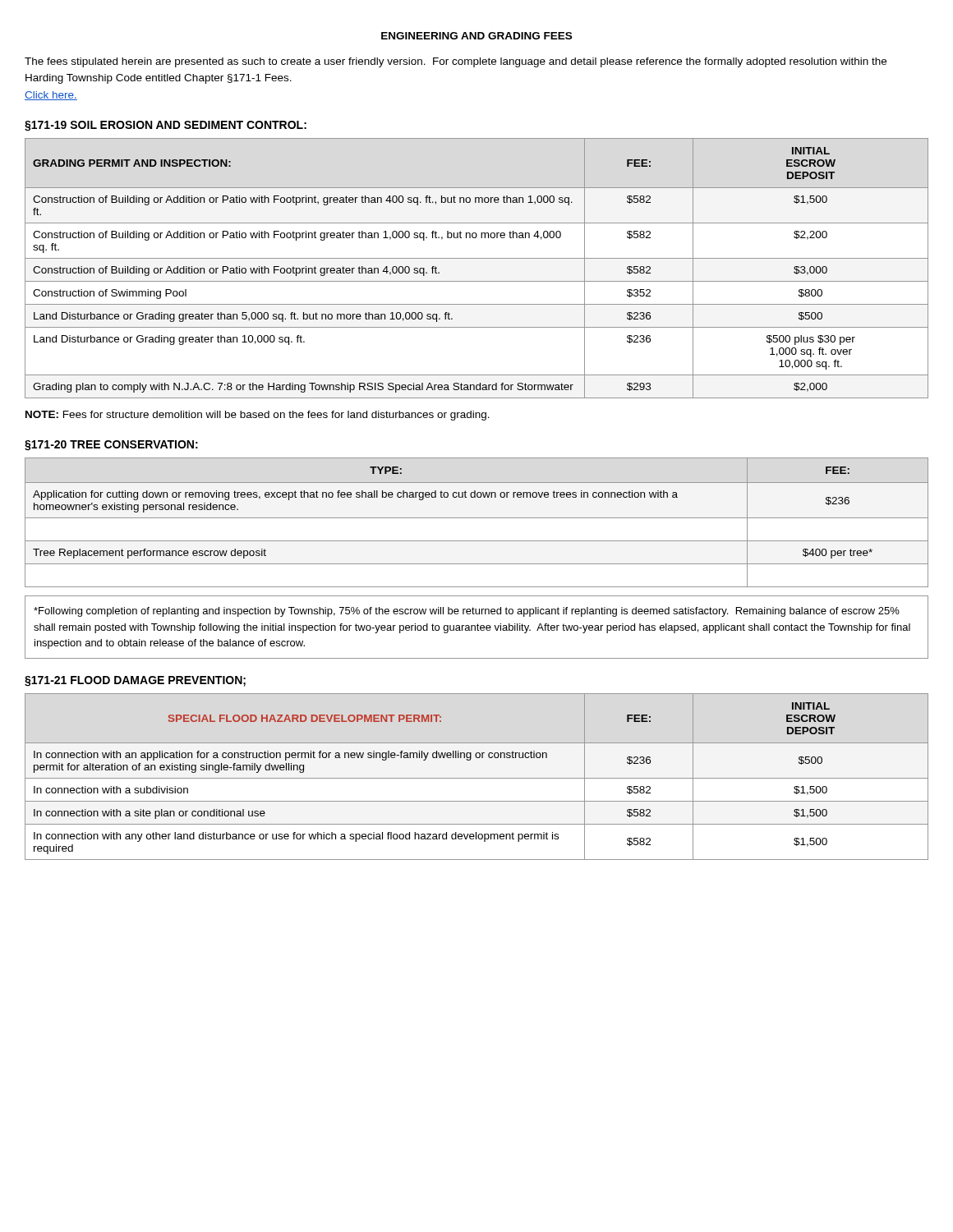Select the text block with the text "The fees stipulated herein are presented"
The width and height of the screenshot is (953, 1232).
pyautogui.click(x=456, y=62)
